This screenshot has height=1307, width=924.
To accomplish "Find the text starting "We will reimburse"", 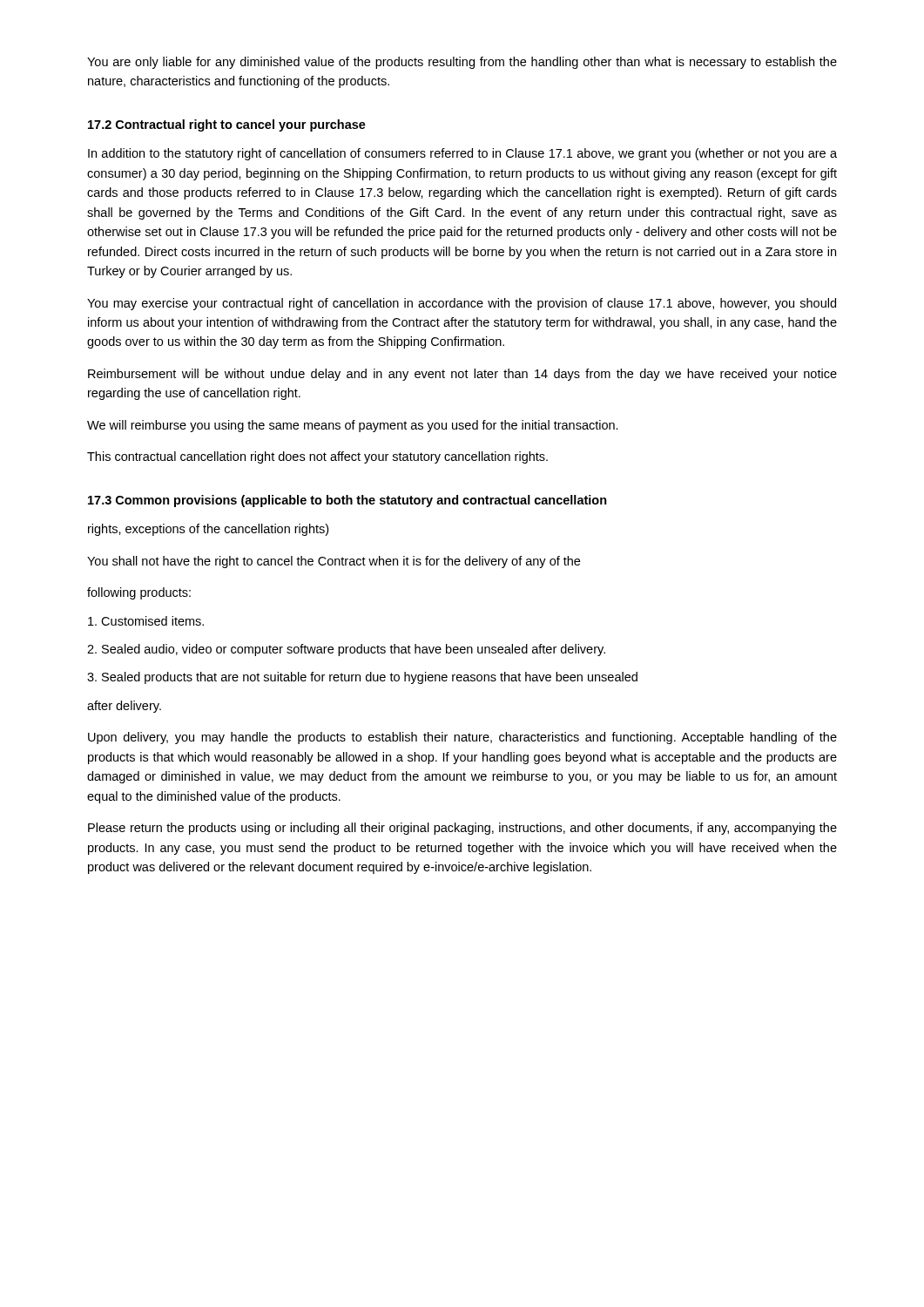I will point(353,425).
